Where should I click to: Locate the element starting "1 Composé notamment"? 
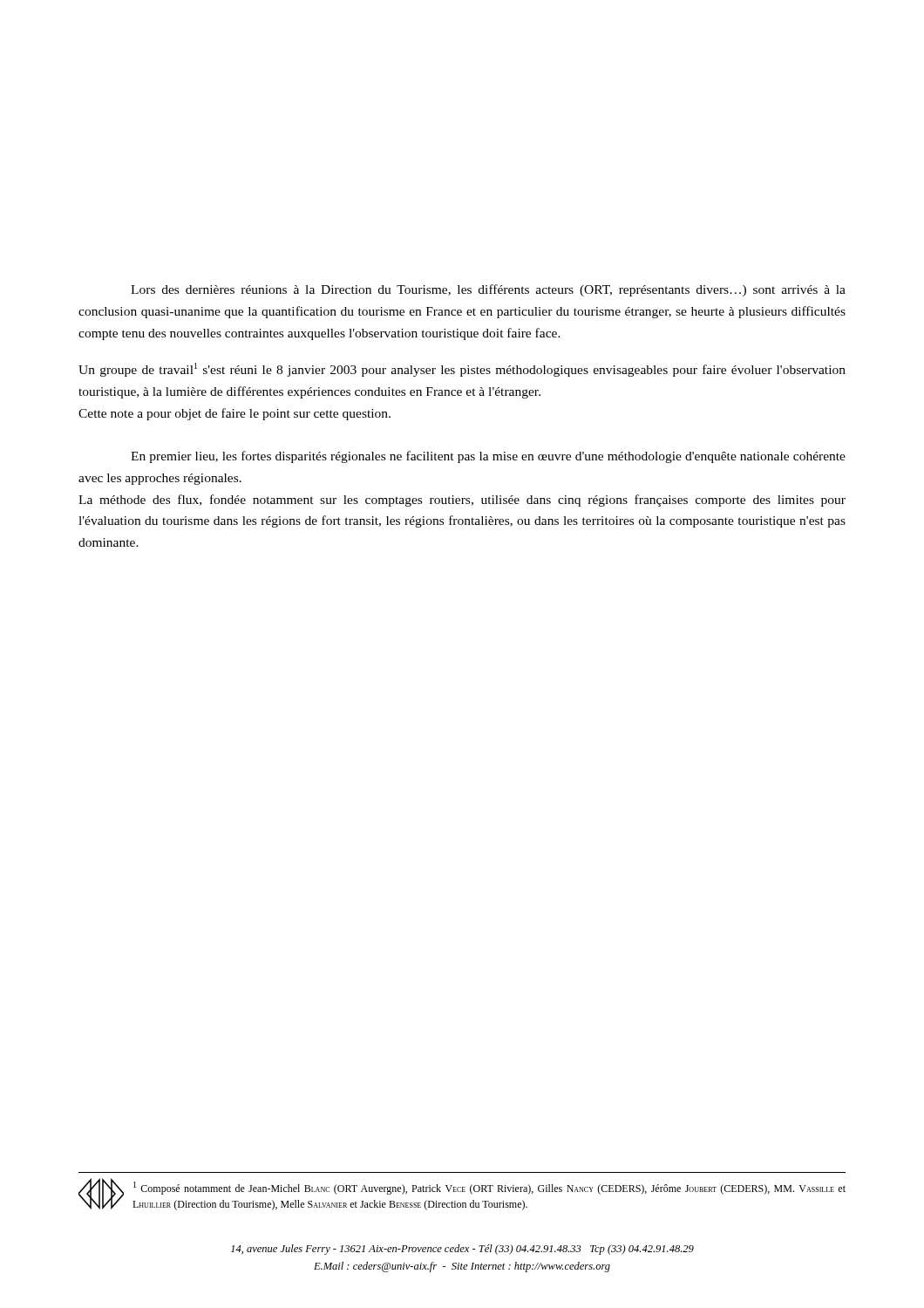(462, 1195)
